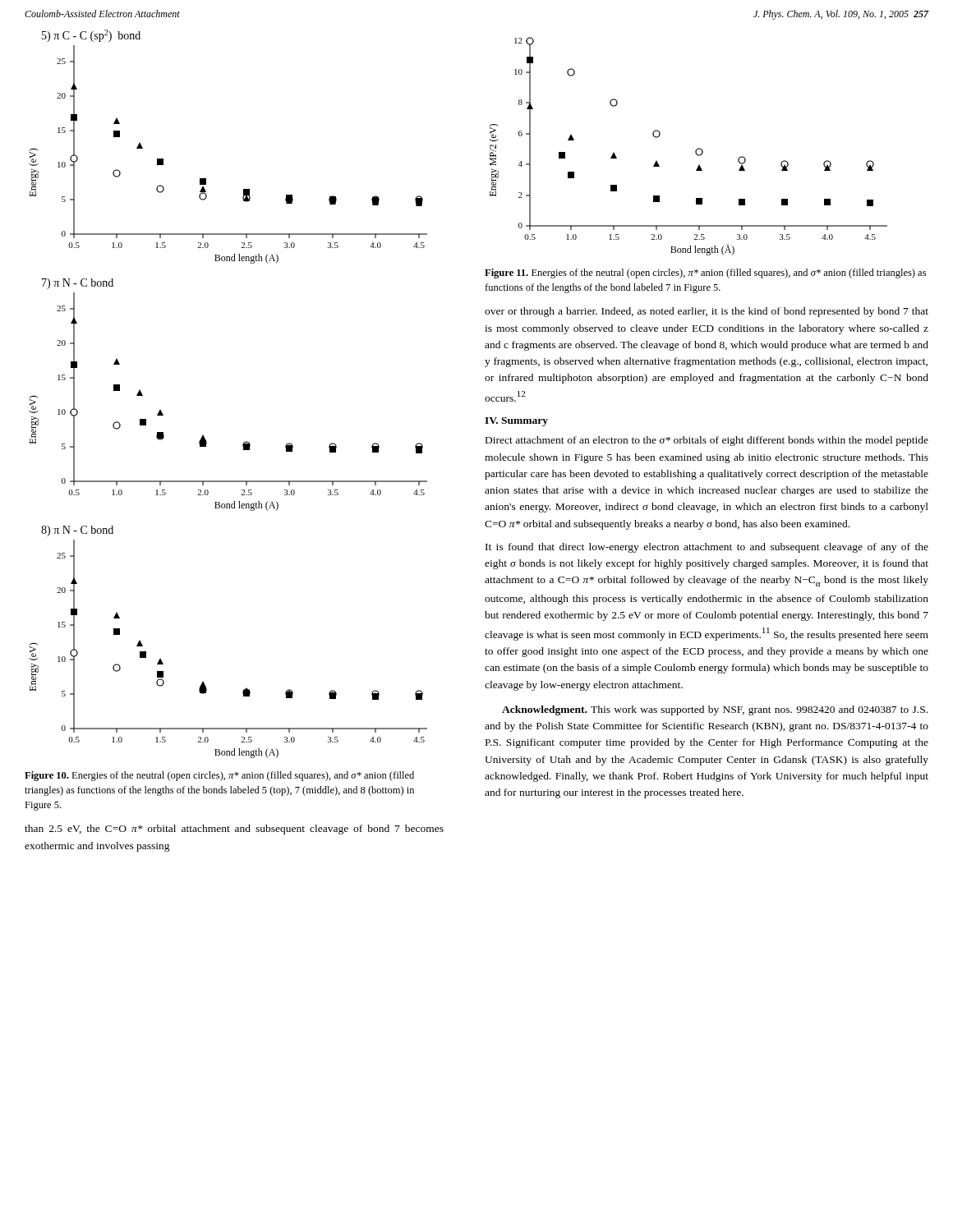Locate the text starting "It is found that direct low-energy electron"
953x1232 pixels.
pos(707,615)
